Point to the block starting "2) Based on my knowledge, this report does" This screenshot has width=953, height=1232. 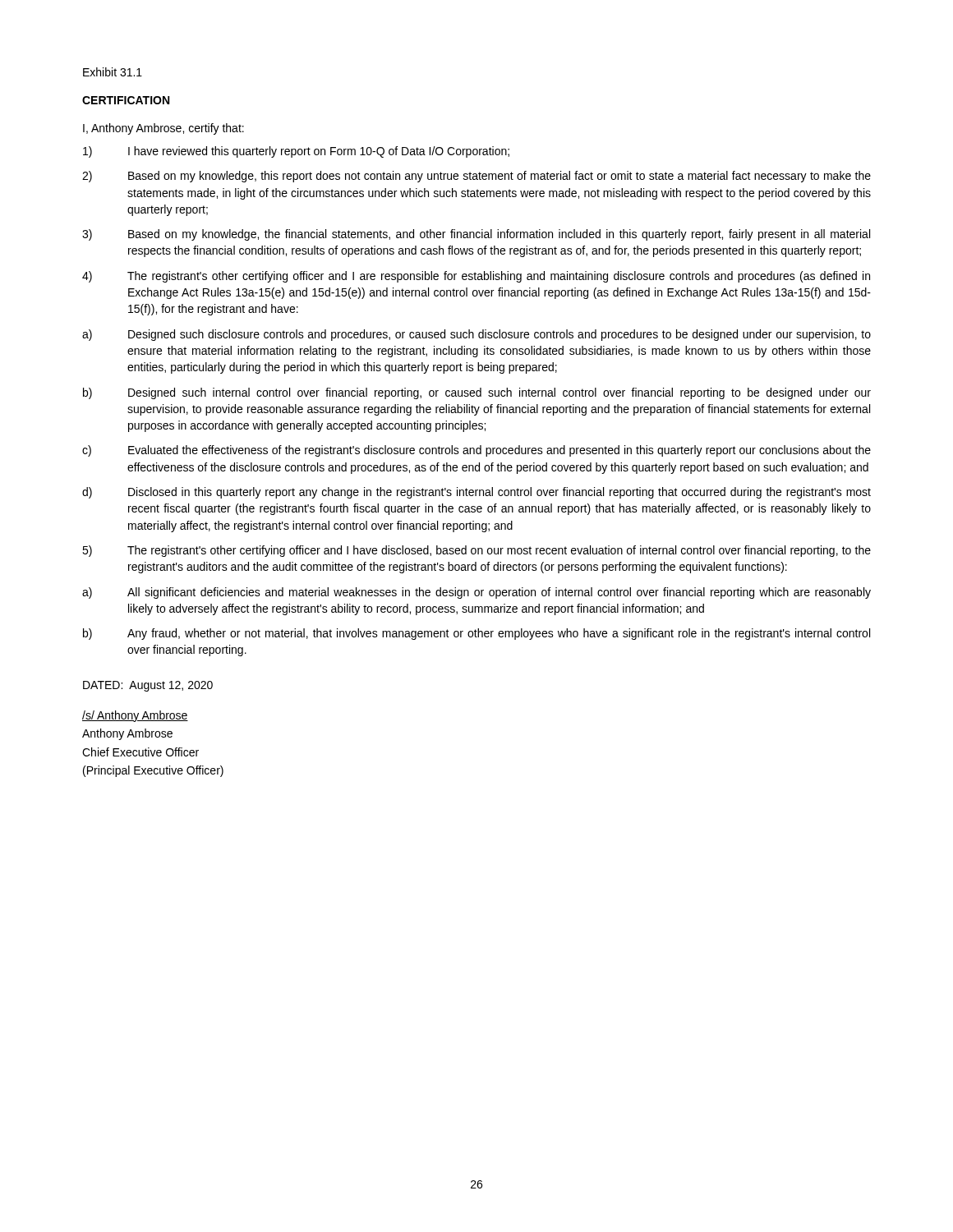pyautogui.click(x=476, y=193)
